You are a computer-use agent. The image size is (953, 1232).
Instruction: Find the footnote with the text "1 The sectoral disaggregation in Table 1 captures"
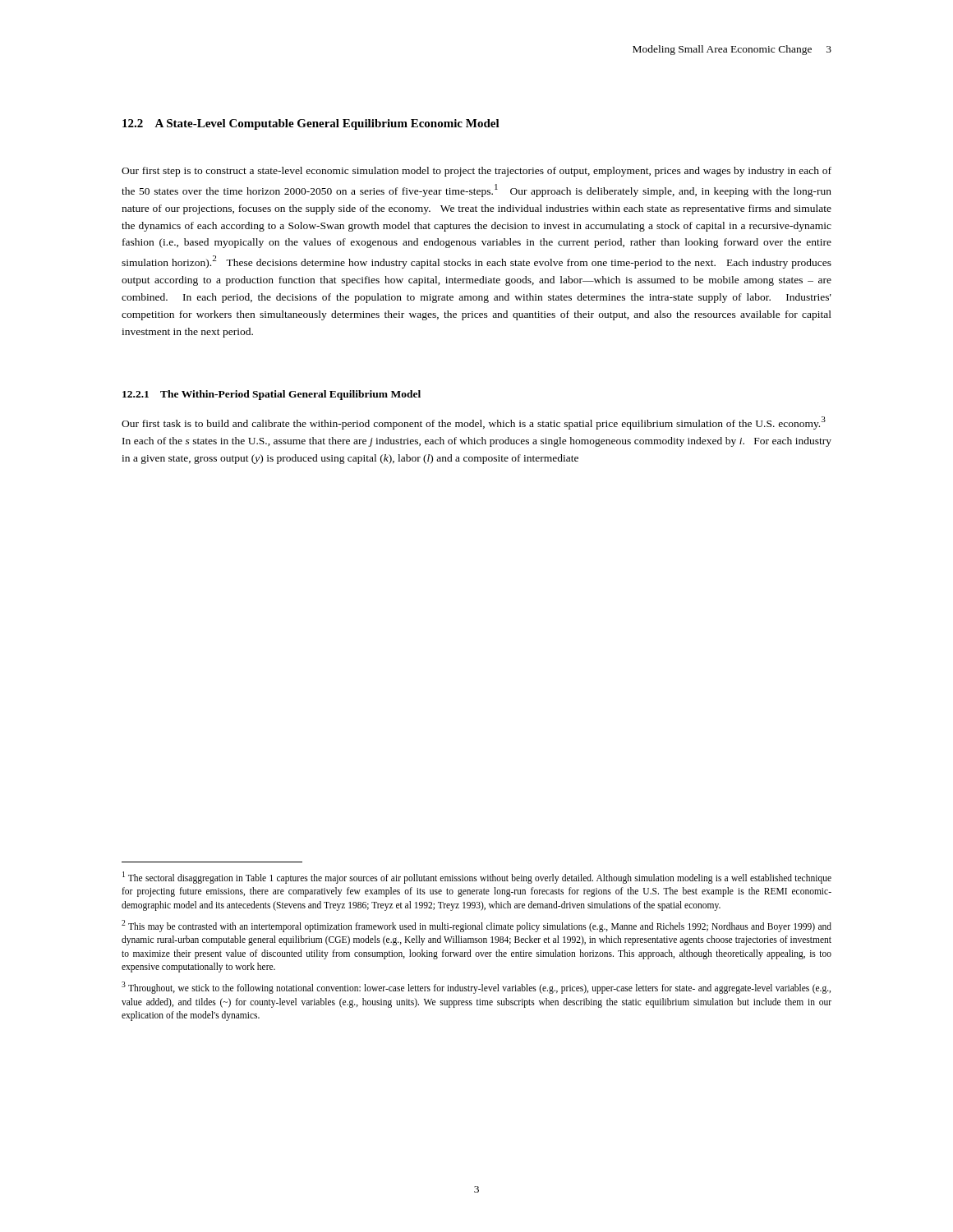point(476,890)
